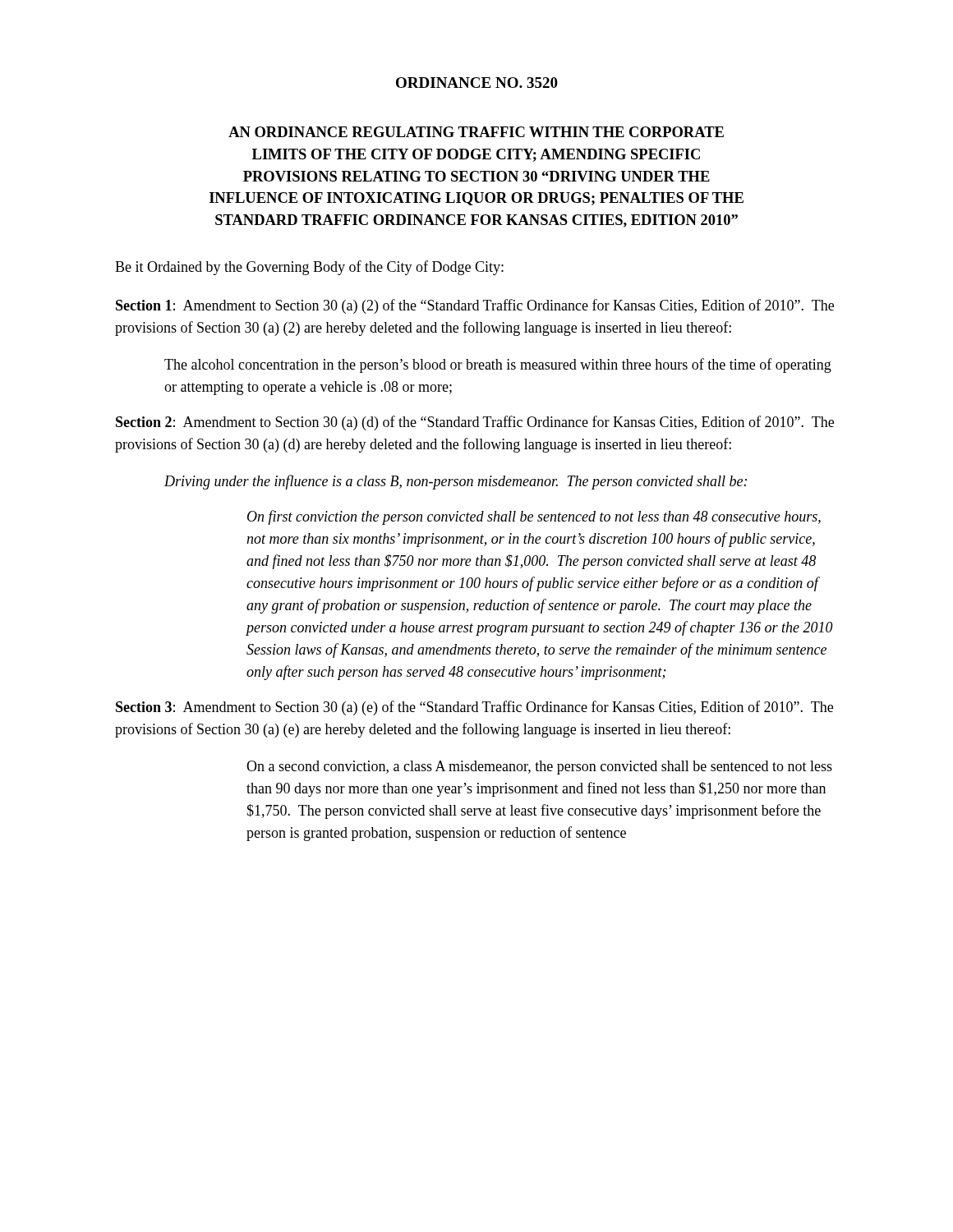
Task: Locate the element starting "AN ORDINANCE REGULATING TRAFFIC WITHIN THE CORPORATE"
Action: pos(476,176)
